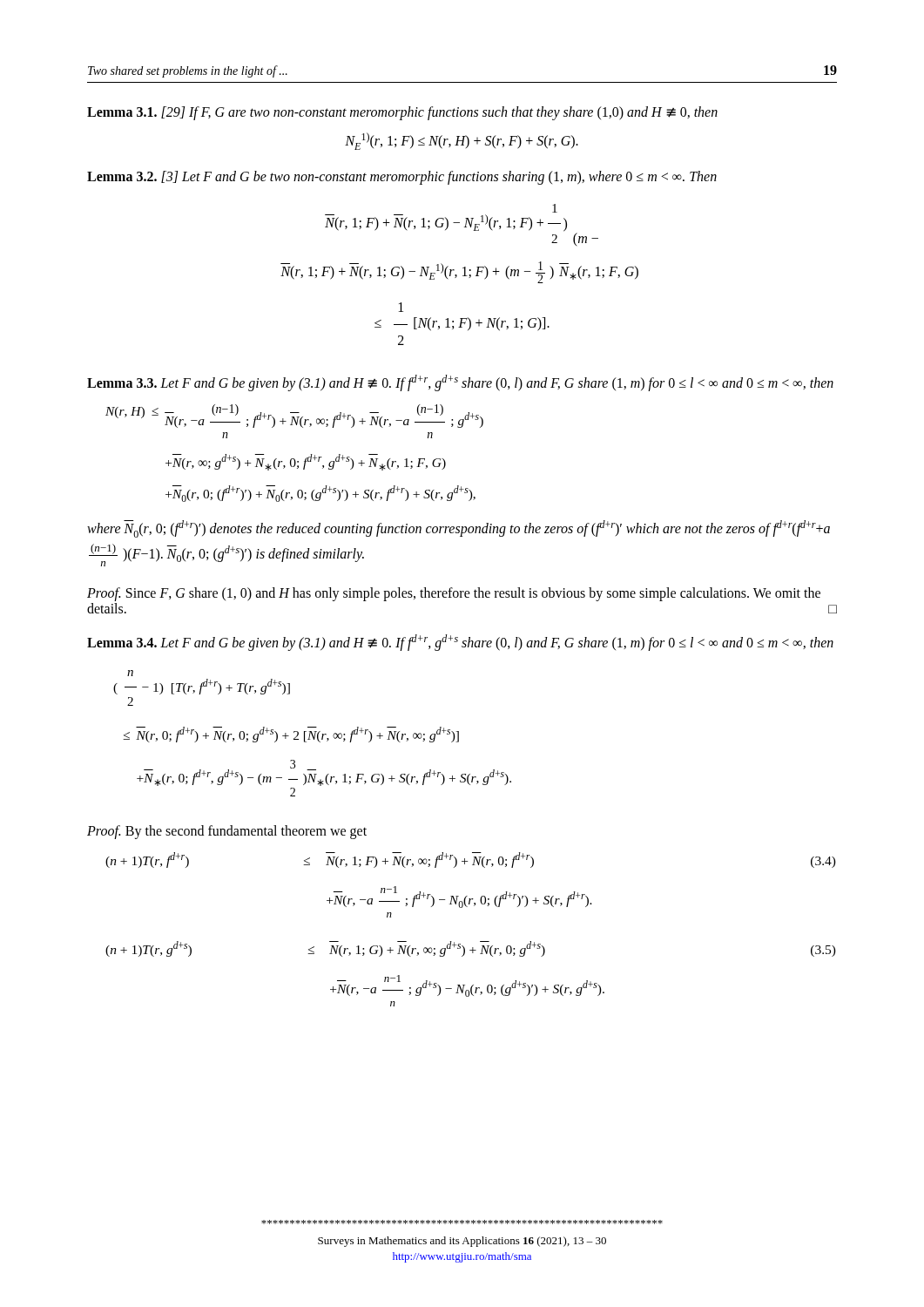Find the formula that reads "N(r, 1; F) +"
The width and height of the screenshot is (924, 1307).
462,275
